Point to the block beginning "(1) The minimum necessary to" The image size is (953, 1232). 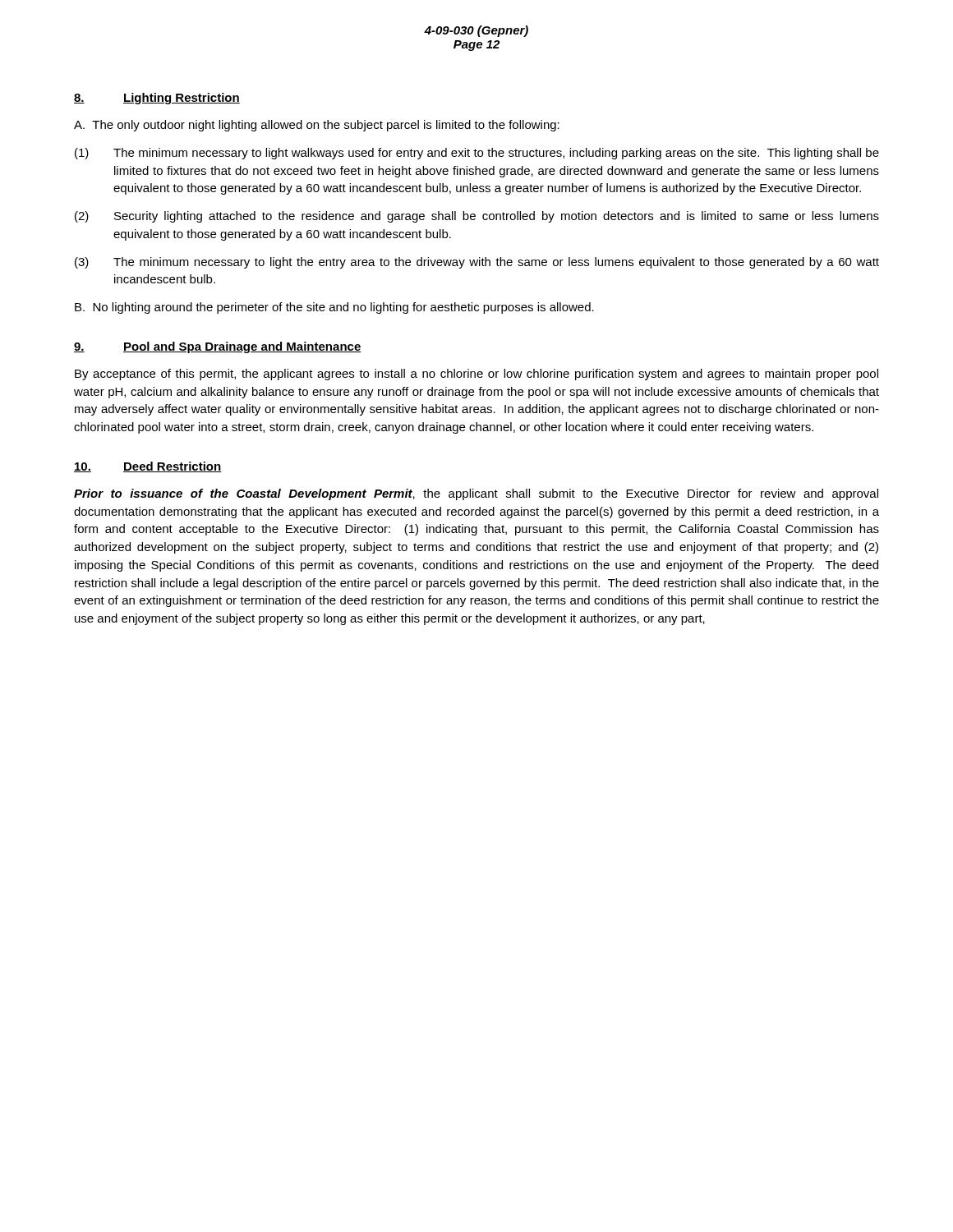(476, 170)
